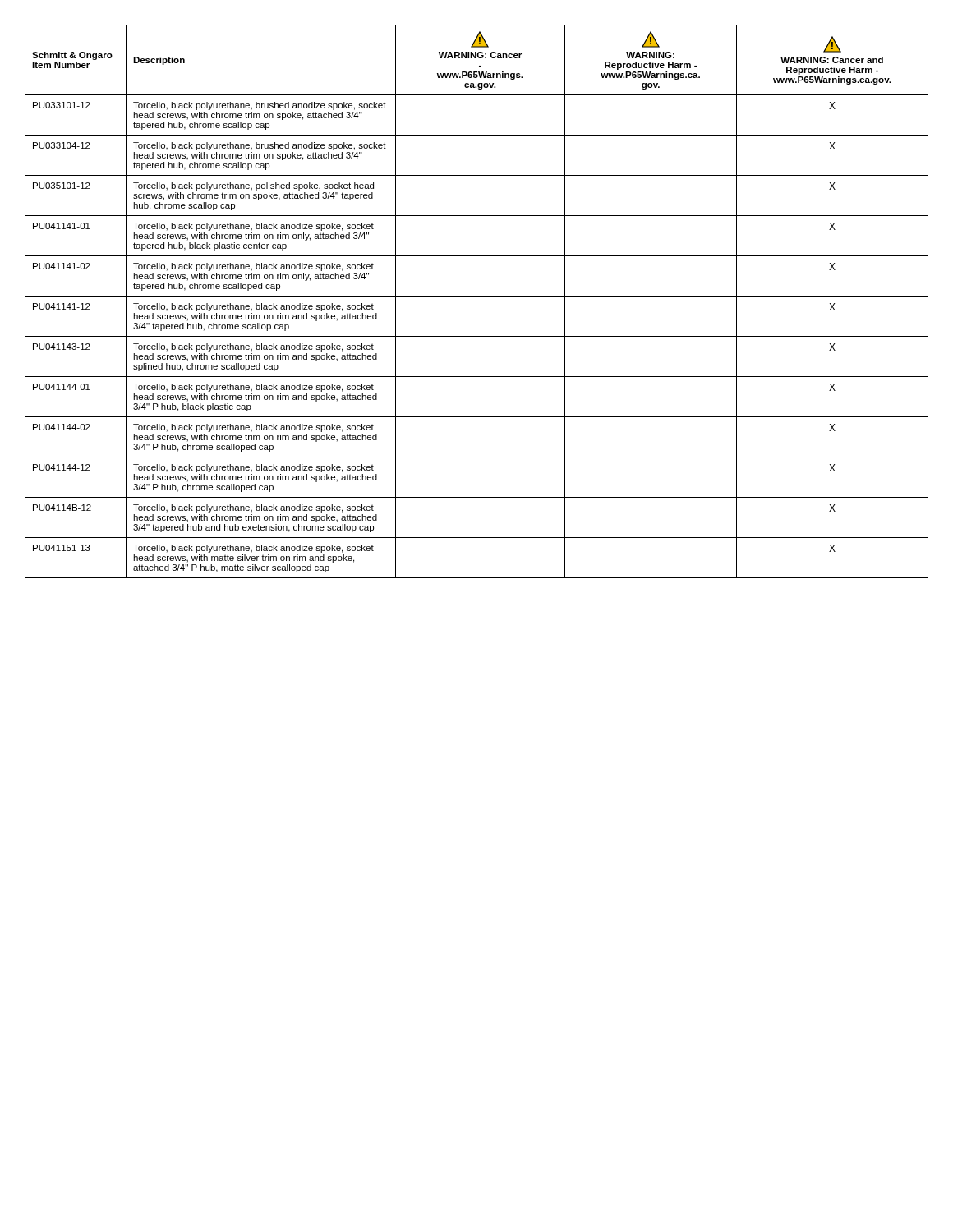Find the table that mentions "! WARNING :"
Screen dimensions: 1232x953
pos(476,301)
